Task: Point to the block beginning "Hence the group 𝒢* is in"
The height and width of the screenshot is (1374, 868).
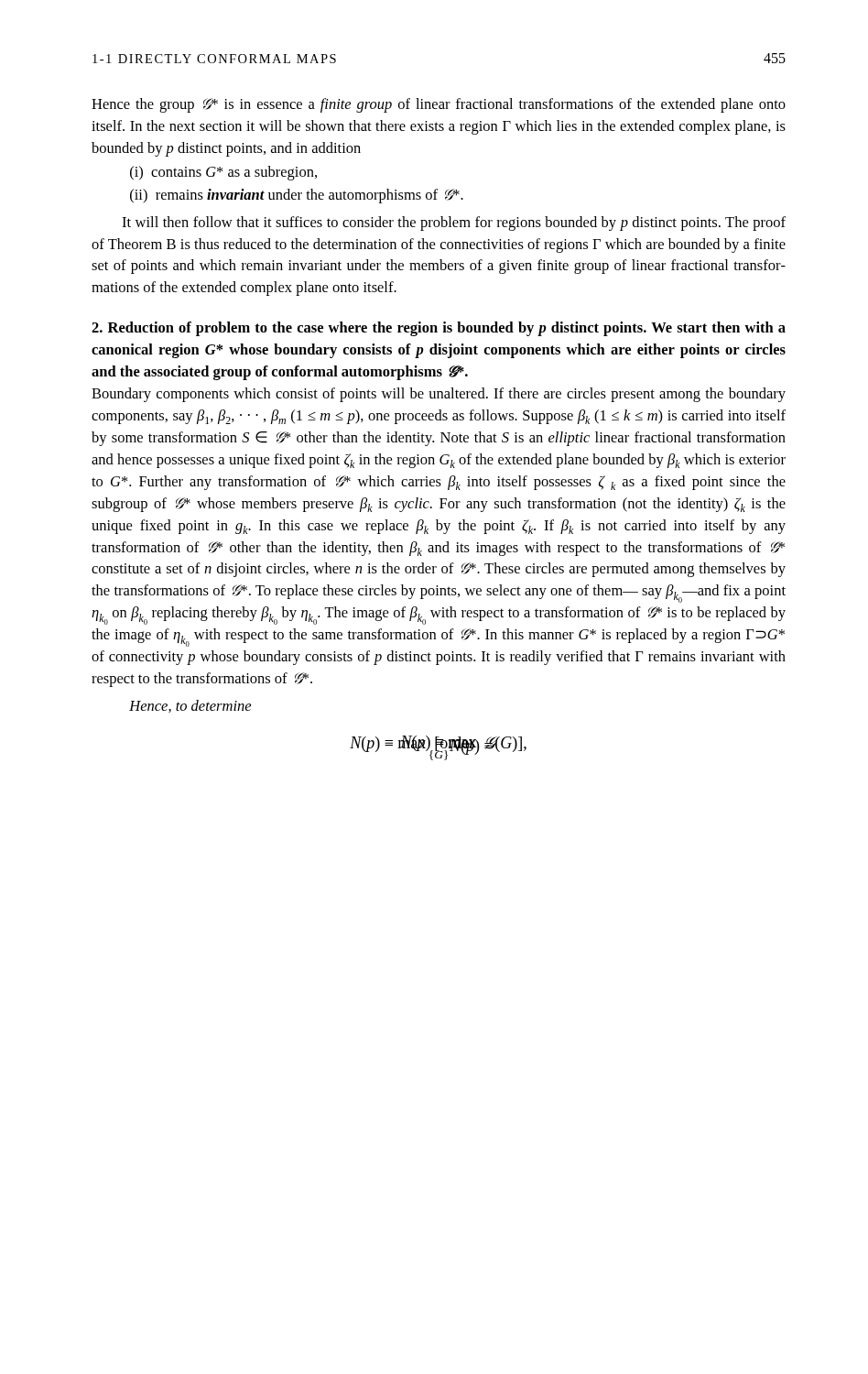Action: [x=439, y=126]
